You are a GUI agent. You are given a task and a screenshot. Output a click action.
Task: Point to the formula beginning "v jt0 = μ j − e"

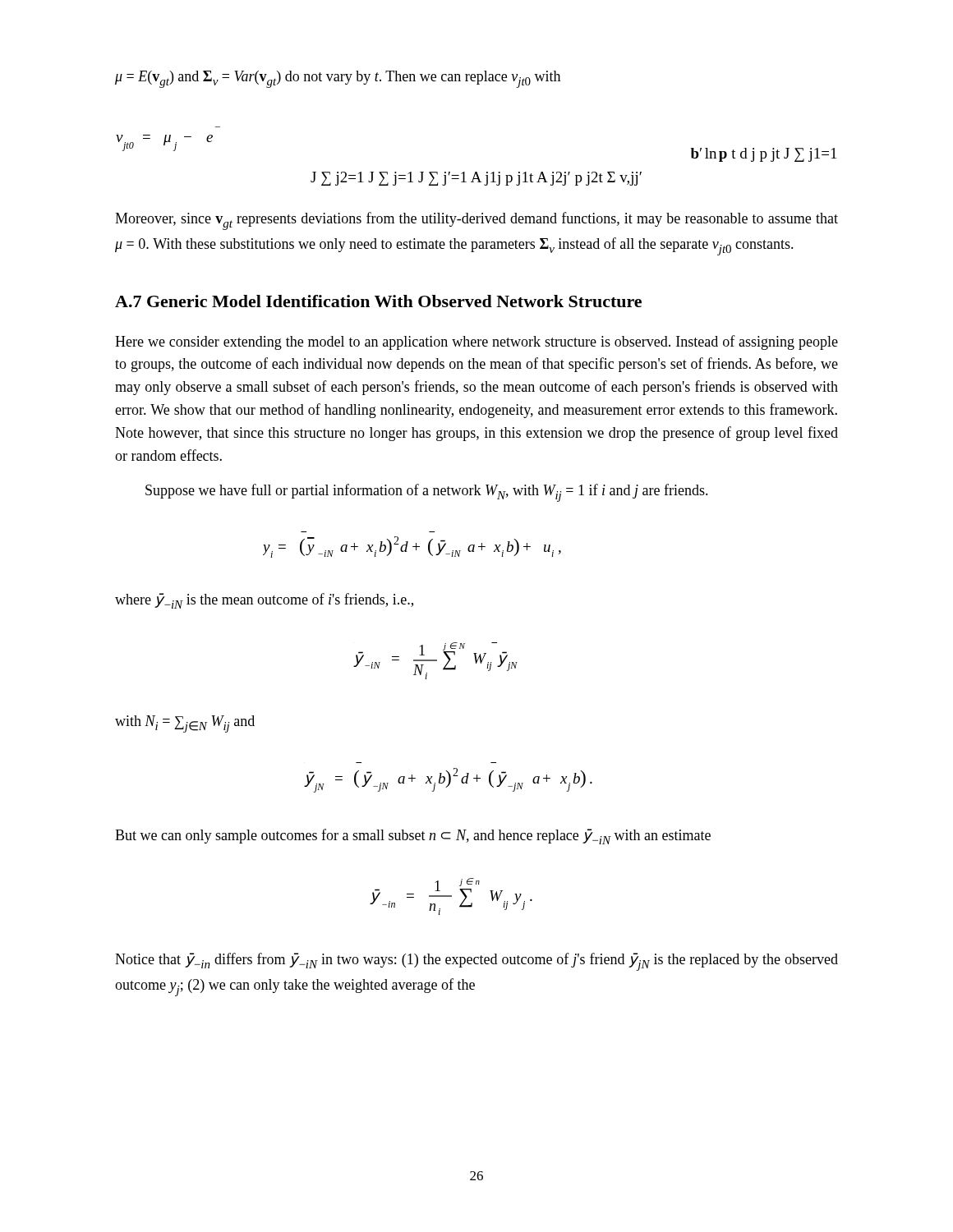tap(124, 149)
